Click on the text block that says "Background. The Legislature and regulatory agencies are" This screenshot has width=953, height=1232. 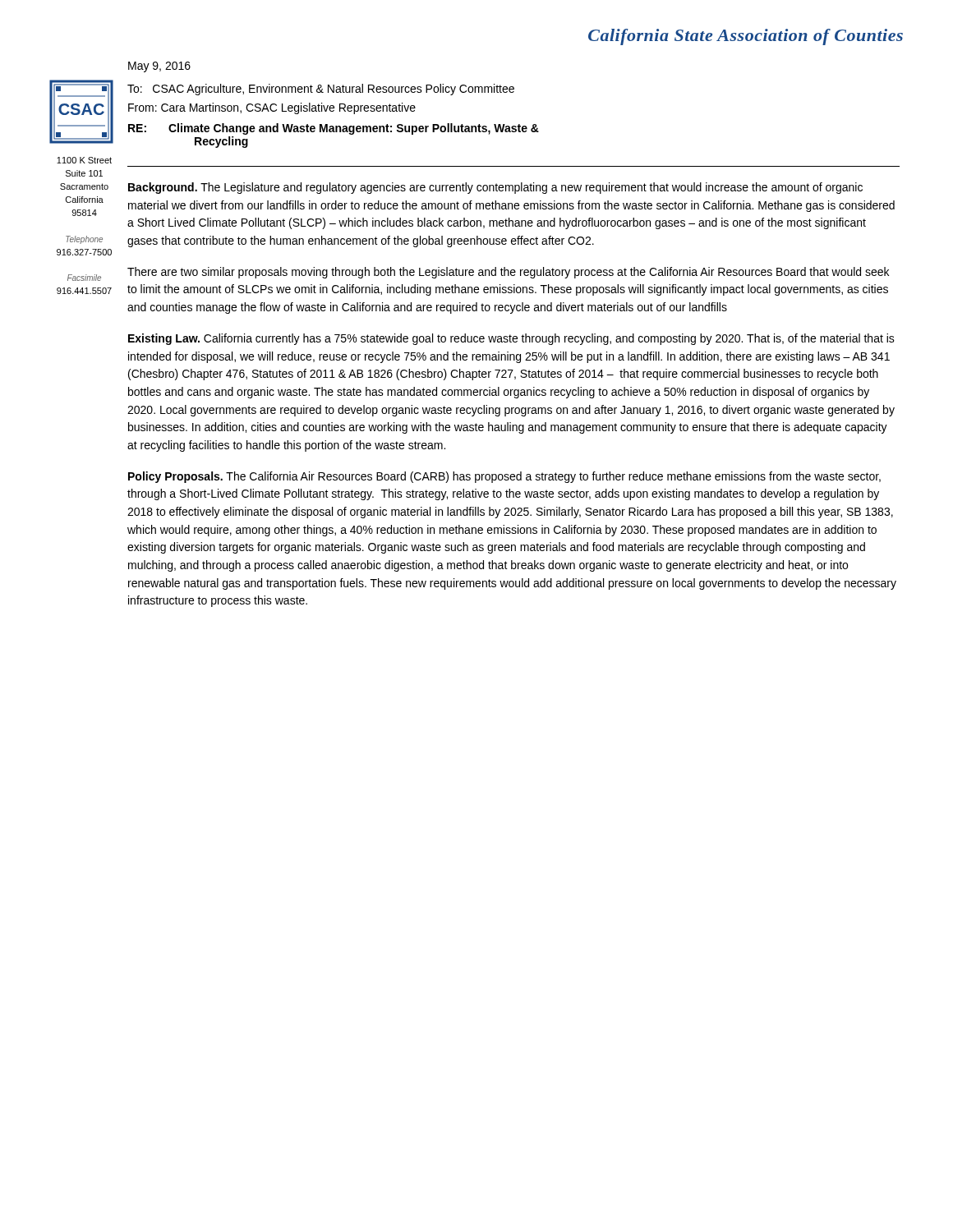click(x=511, y=214)
